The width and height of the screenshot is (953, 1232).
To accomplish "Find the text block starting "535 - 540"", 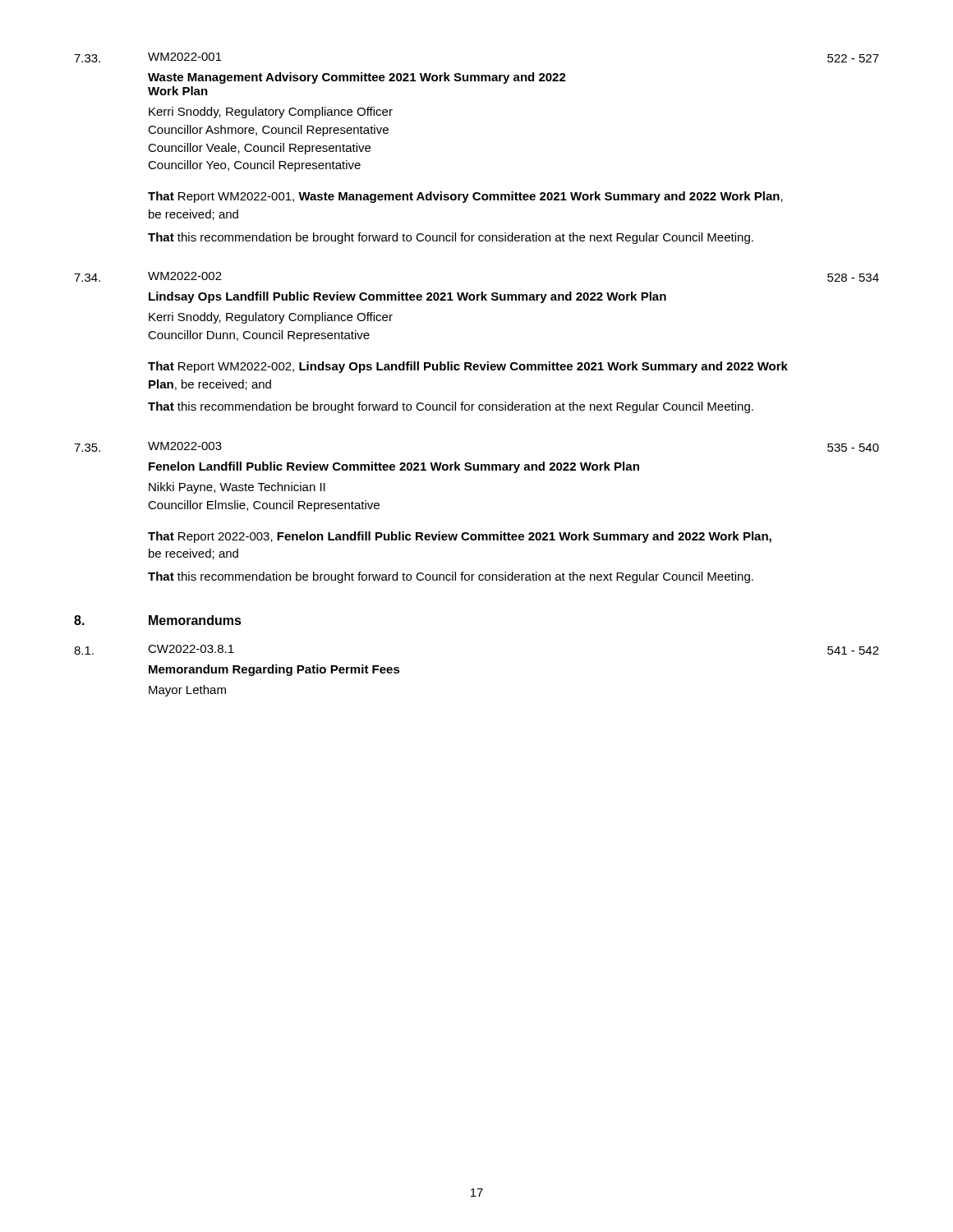I will [x=853, y=447].
